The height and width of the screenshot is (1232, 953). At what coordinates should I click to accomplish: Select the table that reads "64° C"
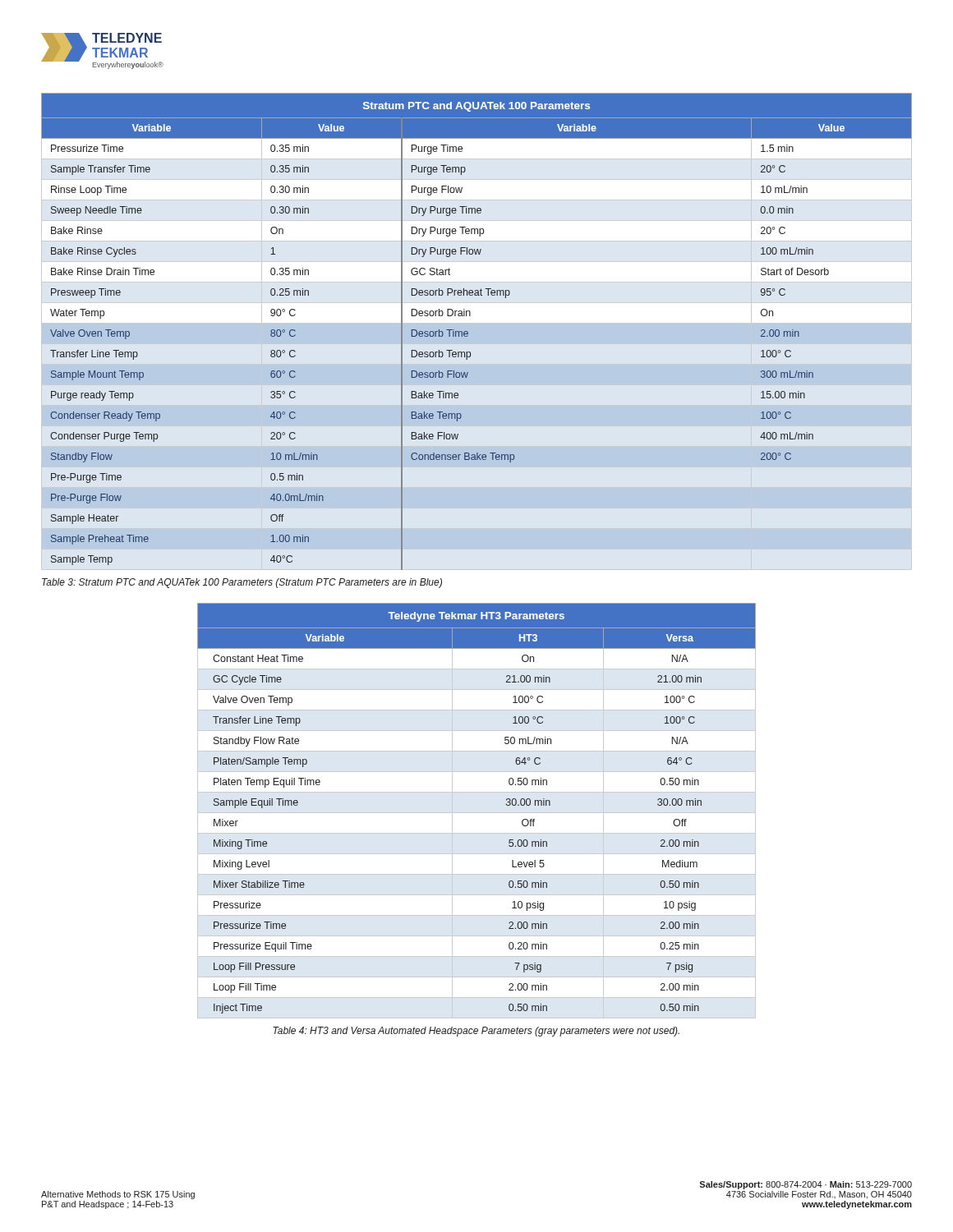[x=476, y=811]
